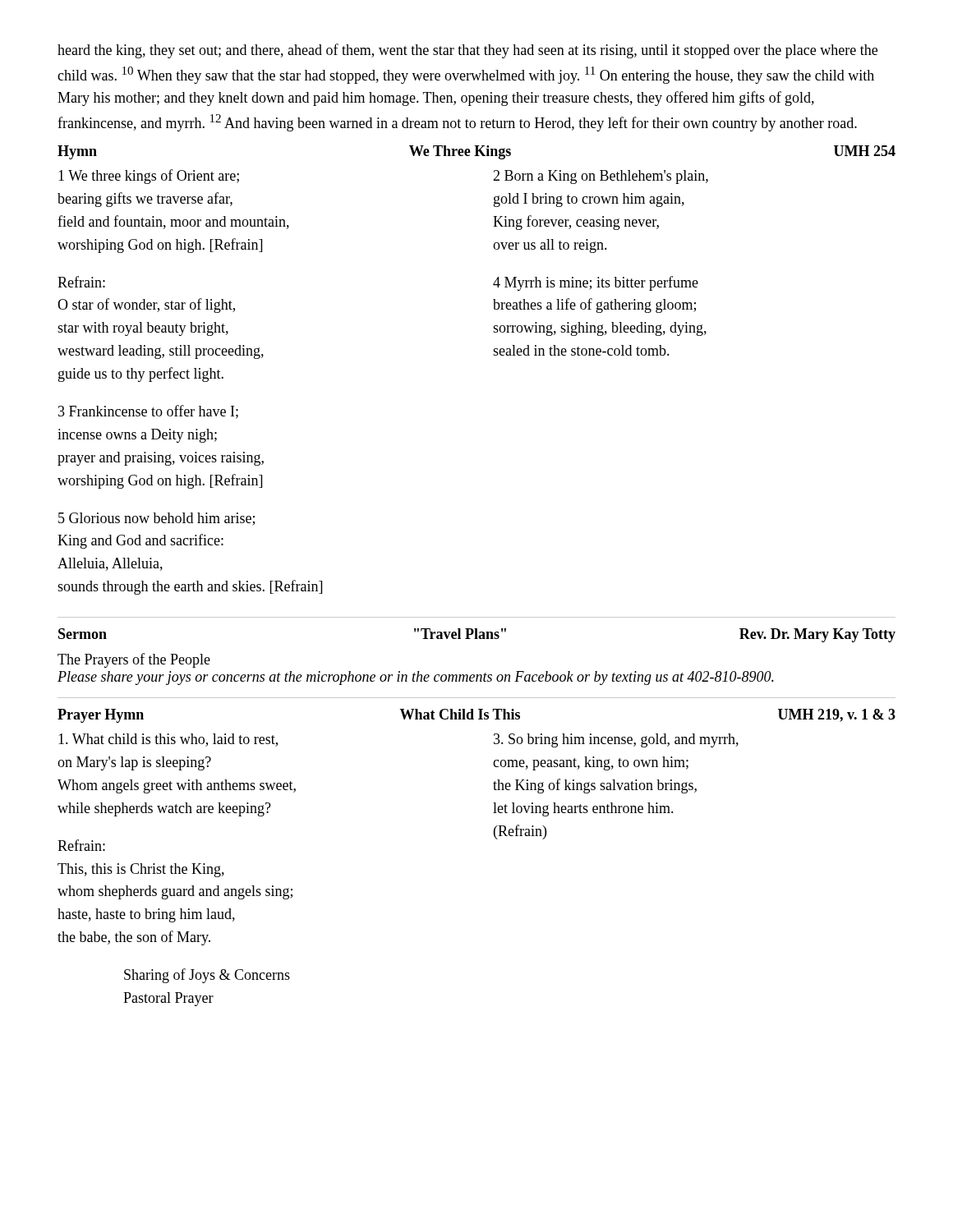Point to the element starting "Prayer Hymn What Child Is This UMH 219,"
953x1232 pixels.
point(476,715)
